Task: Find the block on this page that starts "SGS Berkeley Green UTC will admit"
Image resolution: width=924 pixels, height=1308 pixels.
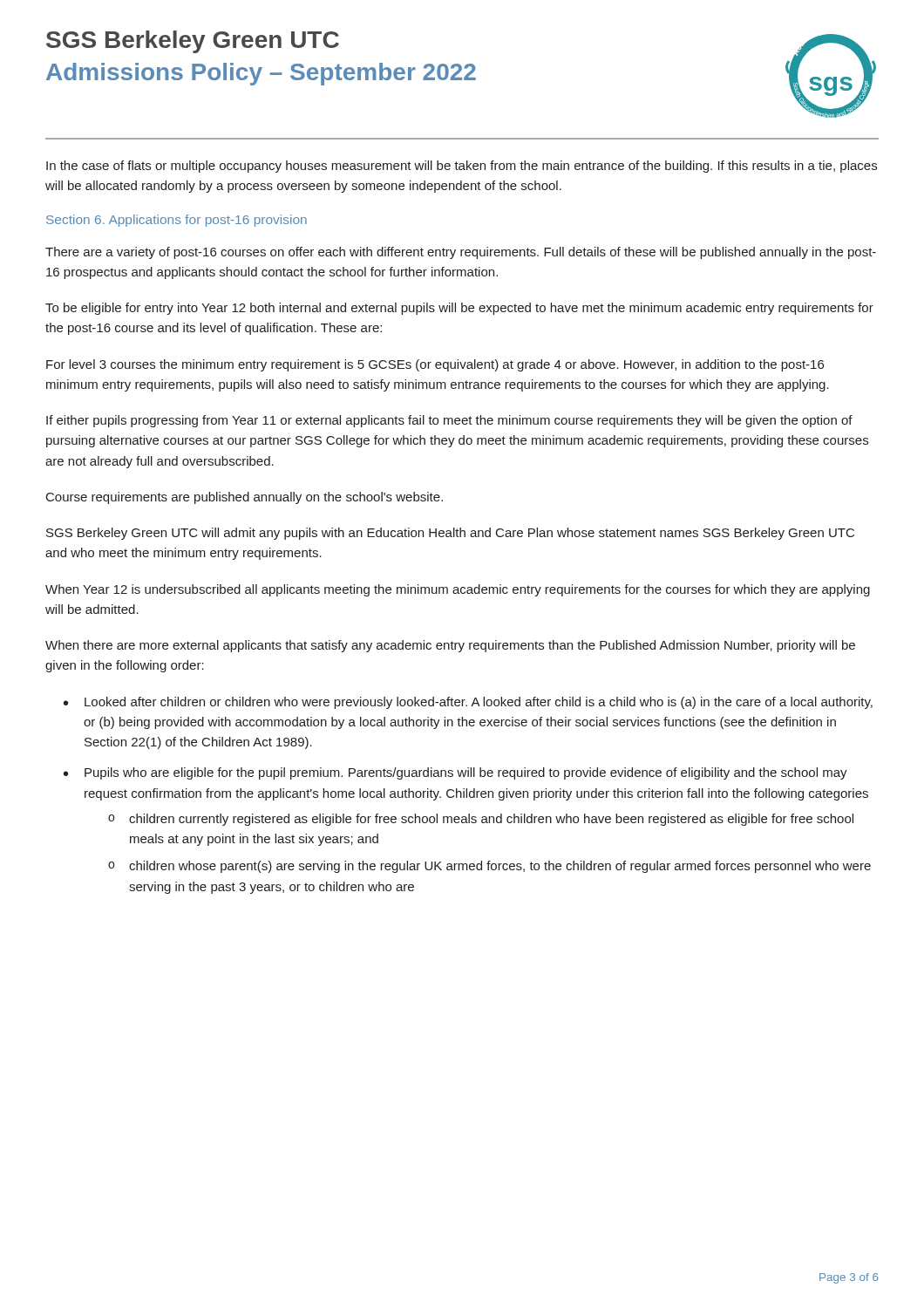Action: 450,542
